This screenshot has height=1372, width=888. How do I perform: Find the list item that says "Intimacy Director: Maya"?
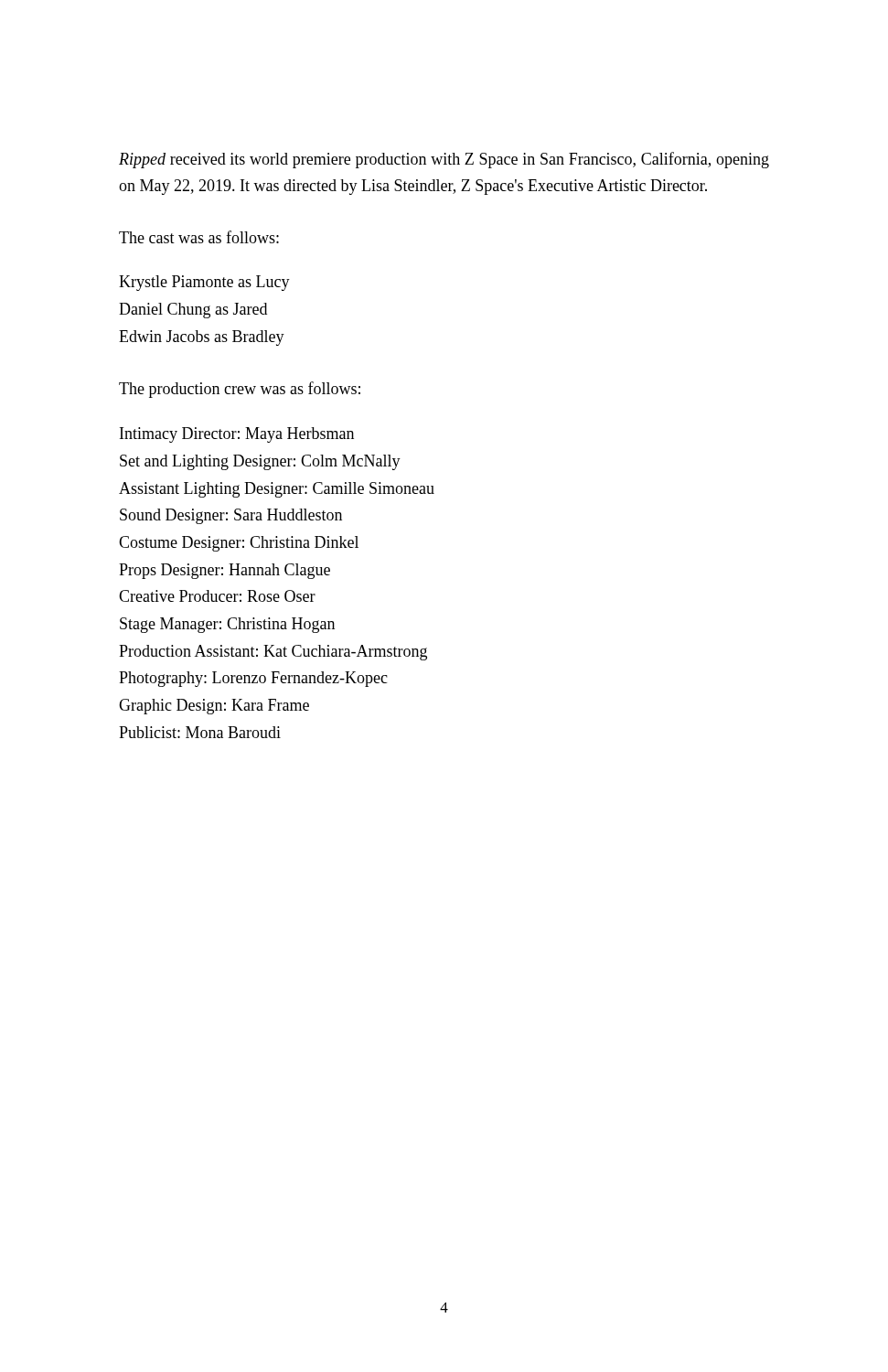(x=237, y=434)
